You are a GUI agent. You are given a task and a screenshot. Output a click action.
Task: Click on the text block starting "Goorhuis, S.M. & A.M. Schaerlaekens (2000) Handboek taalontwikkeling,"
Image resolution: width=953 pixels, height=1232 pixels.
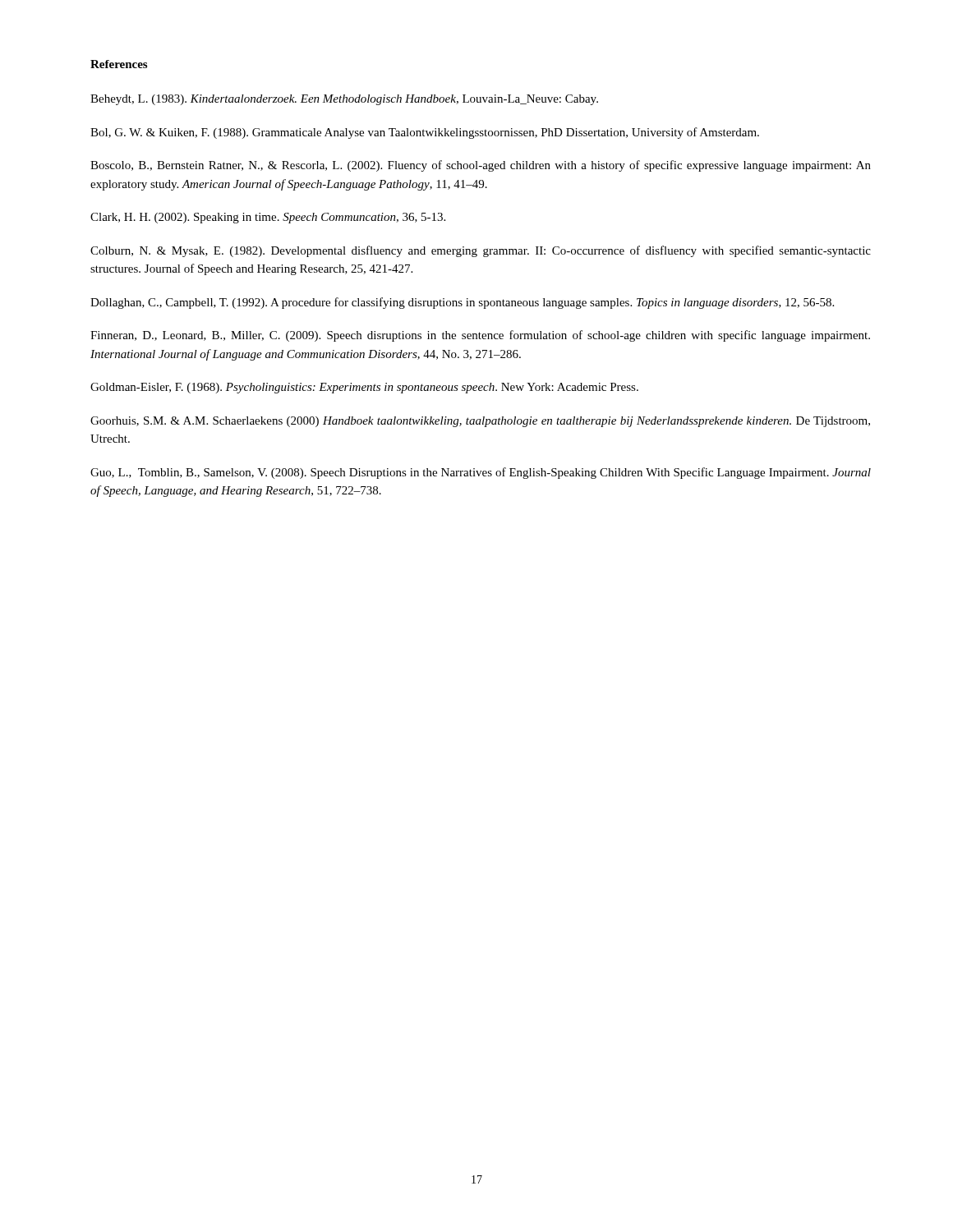click(481, 429)
